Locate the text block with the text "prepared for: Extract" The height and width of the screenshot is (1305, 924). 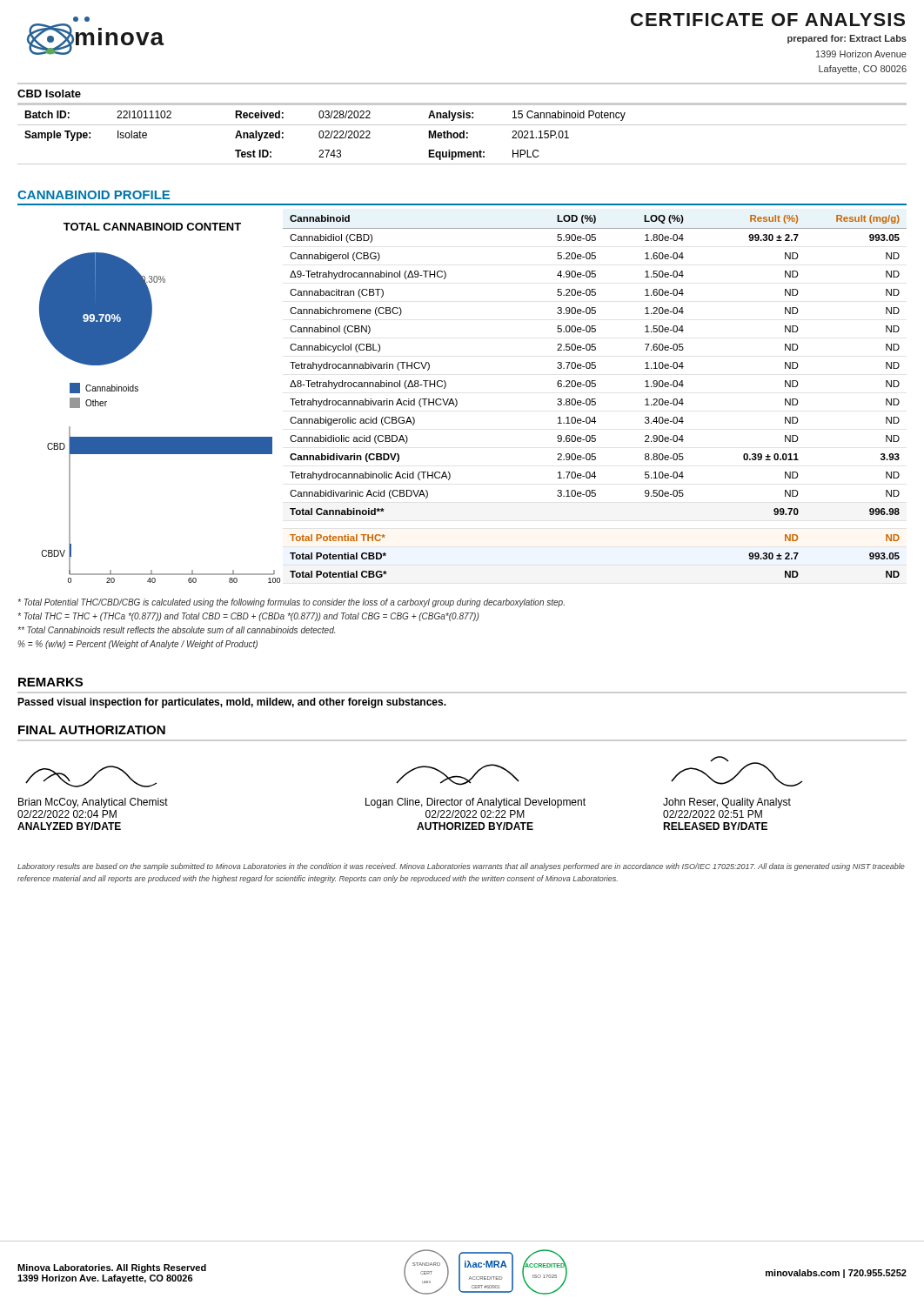pos(847,54)
